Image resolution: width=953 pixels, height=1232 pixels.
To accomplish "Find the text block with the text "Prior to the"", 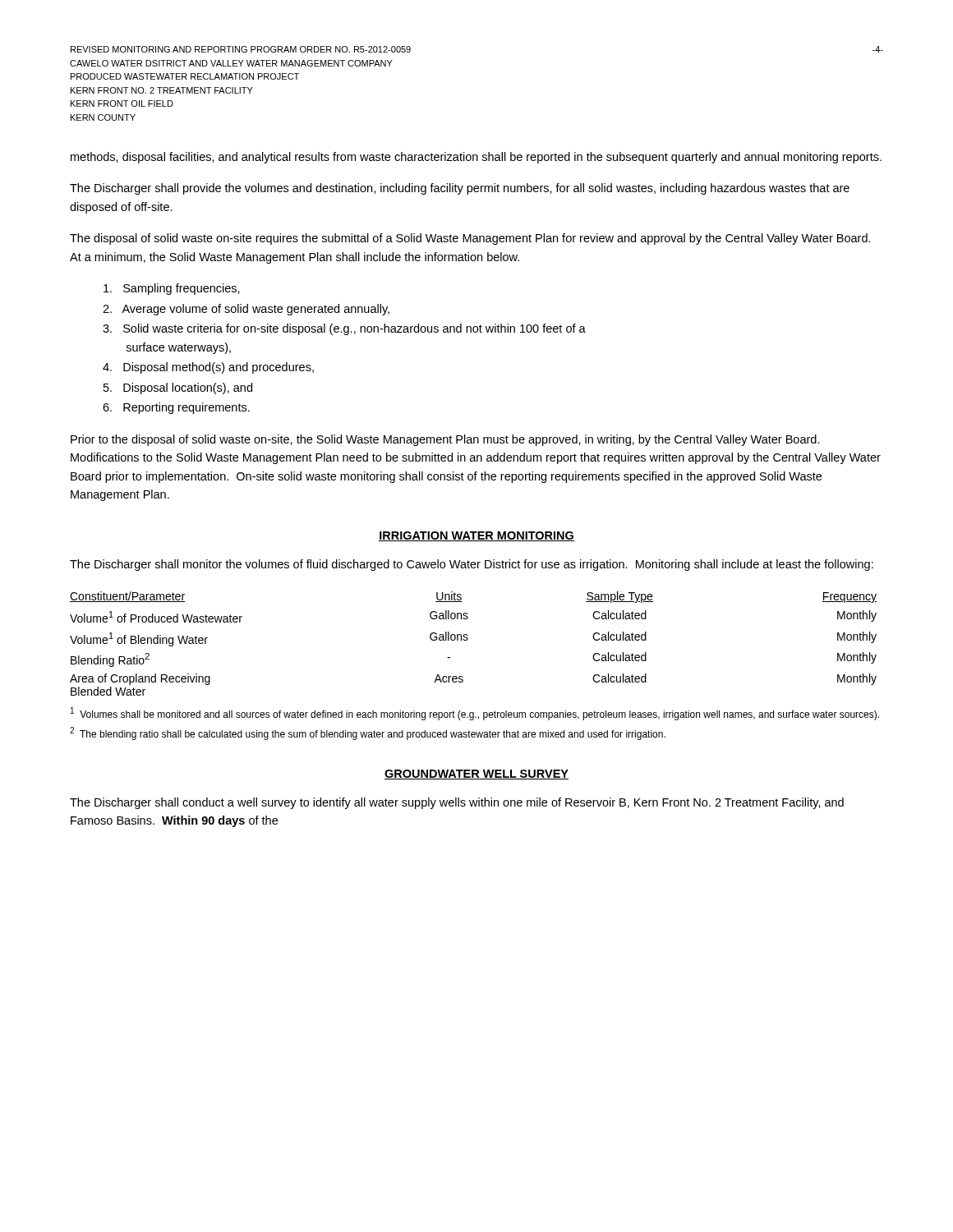I will 475,467.
